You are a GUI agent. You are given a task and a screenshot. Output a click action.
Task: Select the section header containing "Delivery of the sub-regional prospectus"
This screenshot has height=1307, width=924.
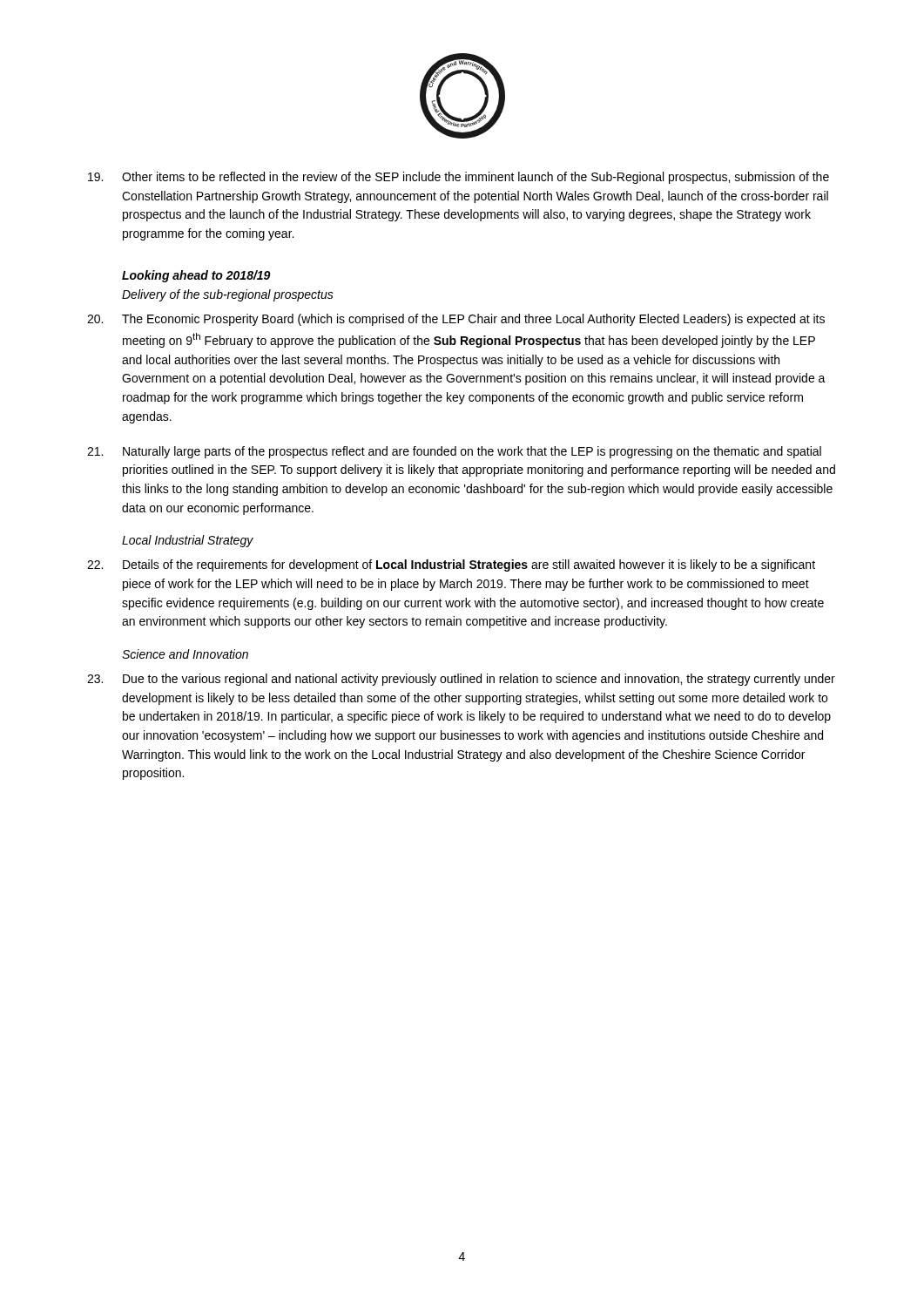(228, 294)
